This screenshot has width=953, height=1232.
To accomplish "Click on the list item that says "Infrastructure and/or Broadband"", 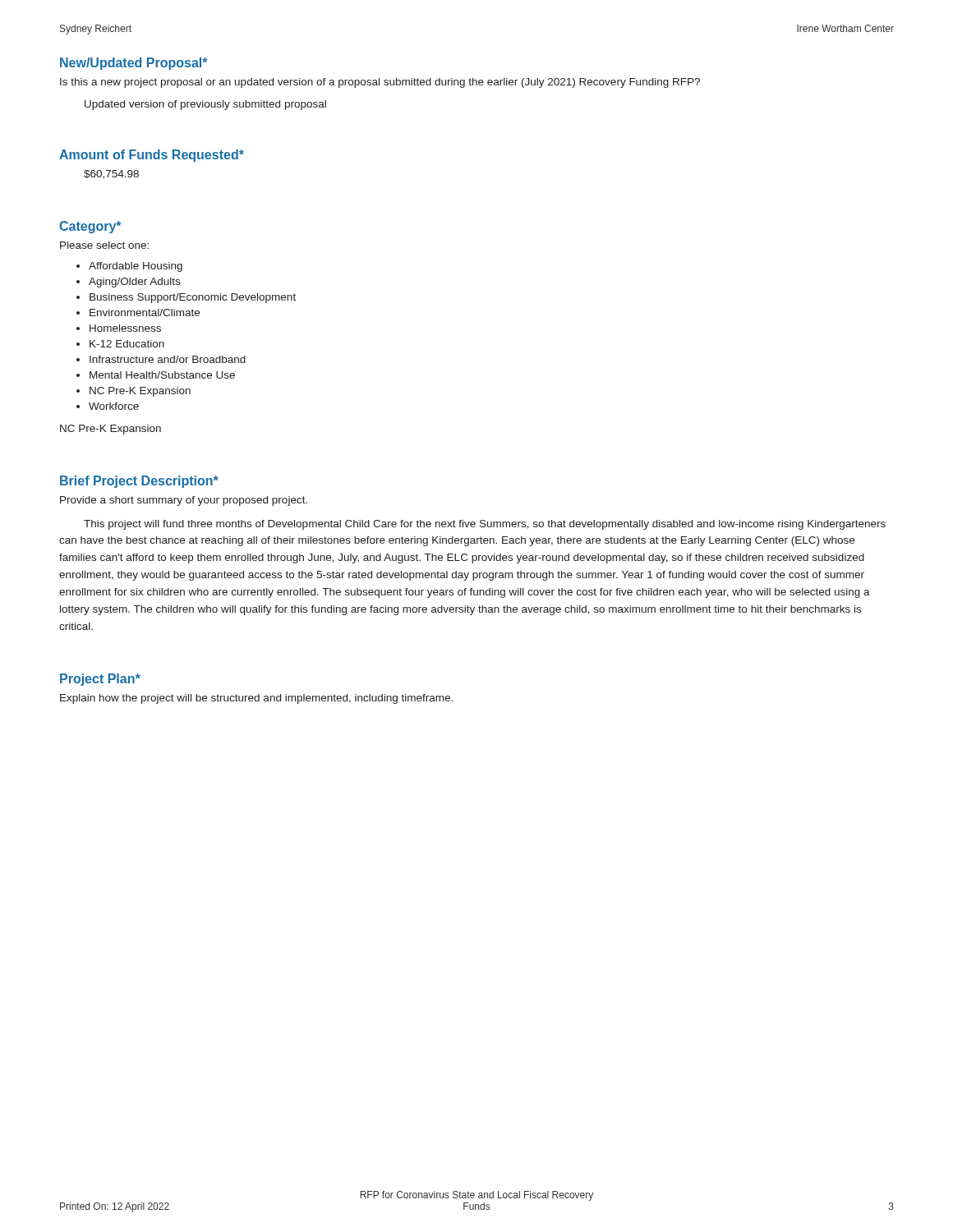I will (167, 359).
